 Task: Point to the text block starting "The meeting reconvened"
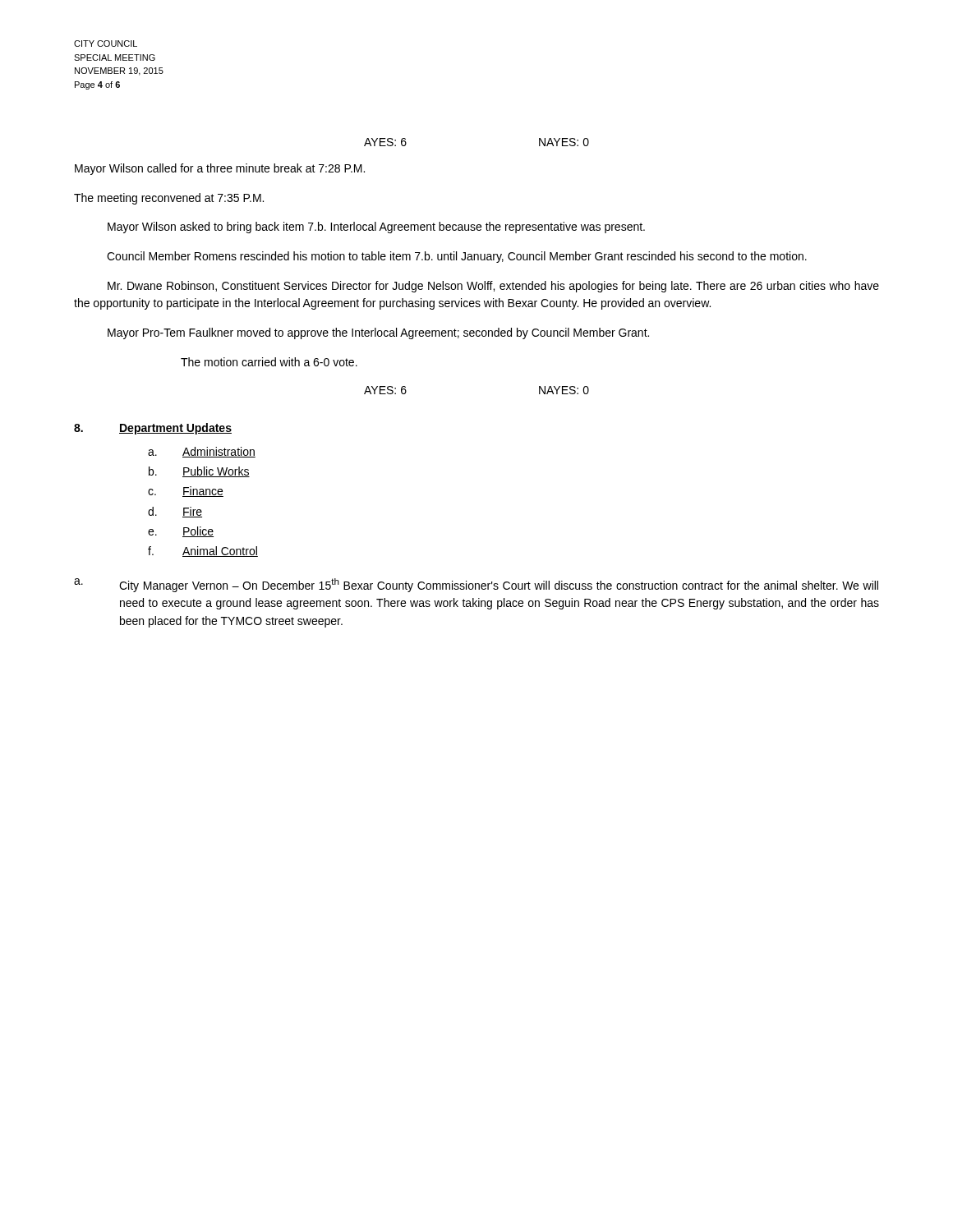pyautogui.click(x=169, y=198)
